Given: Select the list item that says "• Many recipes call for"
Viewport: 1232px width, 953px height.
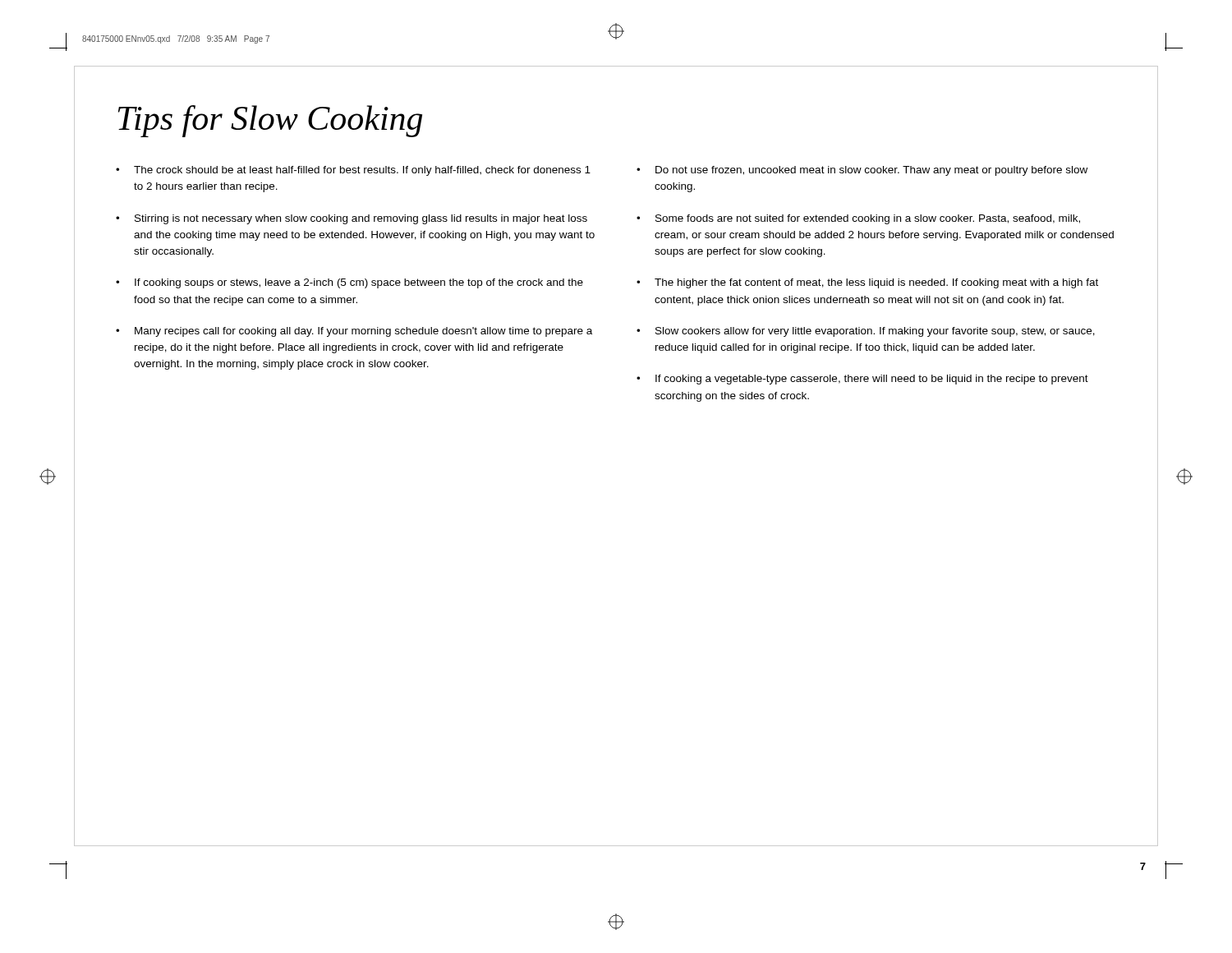Looking at the screenshot, I should pos(356,348).
